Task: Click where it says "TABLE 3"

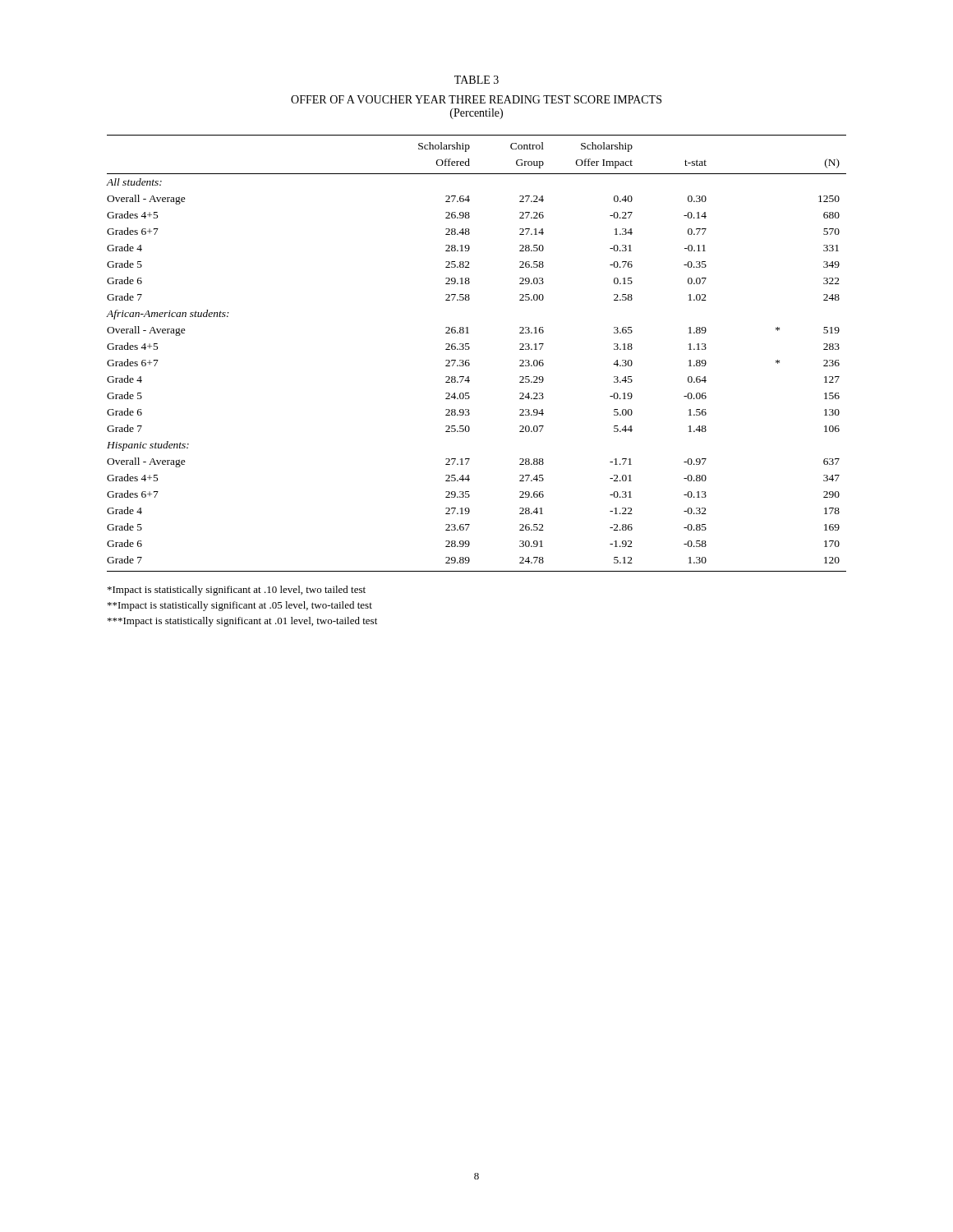Action: pyautogui.click(x=476, y=80)
